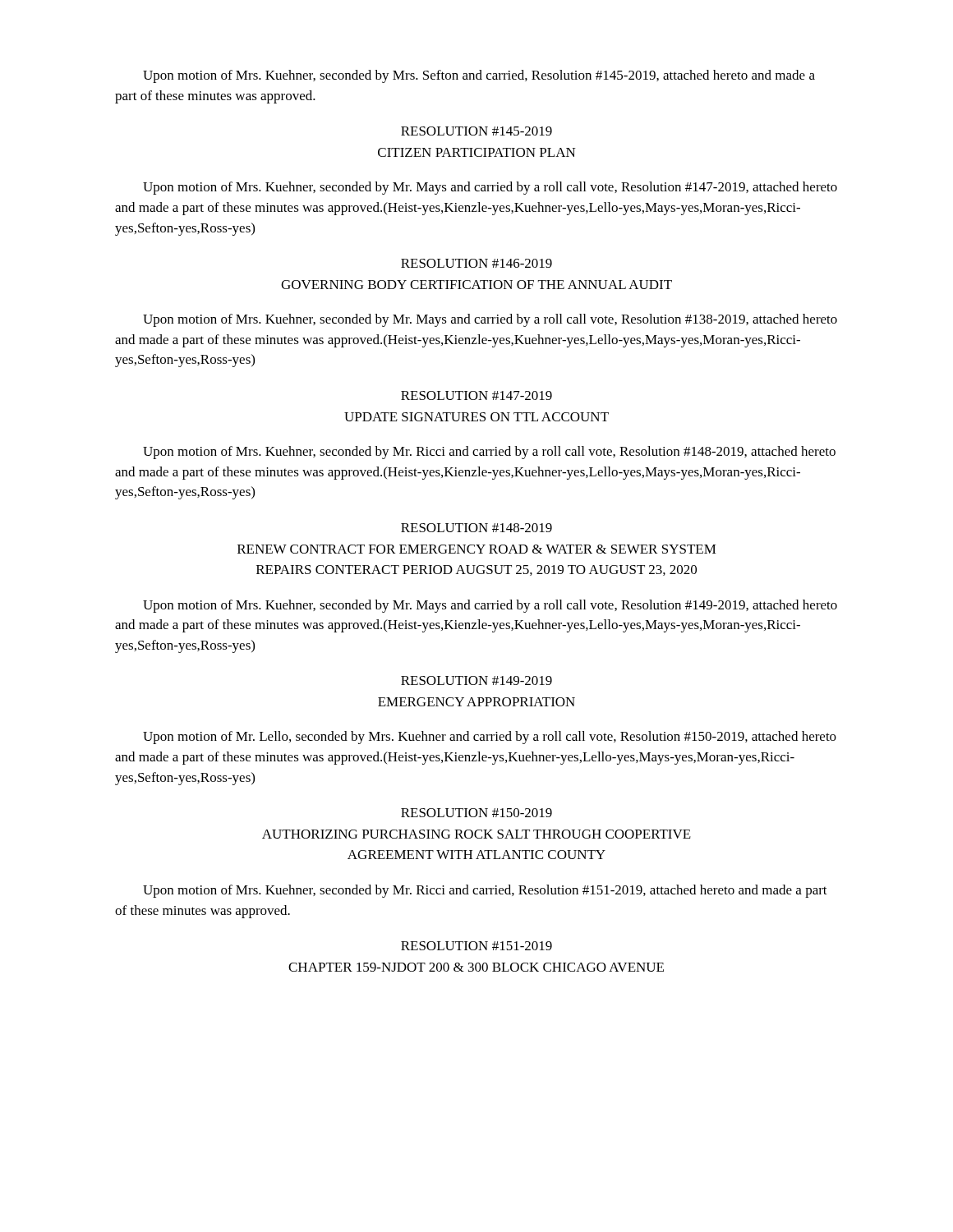The width and height of the screenshot is (953, 1232).
Task: Where does it say "RESOLUTION #145-2019 CITIZEN PARTICIPATION PLAN"?
Action: pos(476,142)
